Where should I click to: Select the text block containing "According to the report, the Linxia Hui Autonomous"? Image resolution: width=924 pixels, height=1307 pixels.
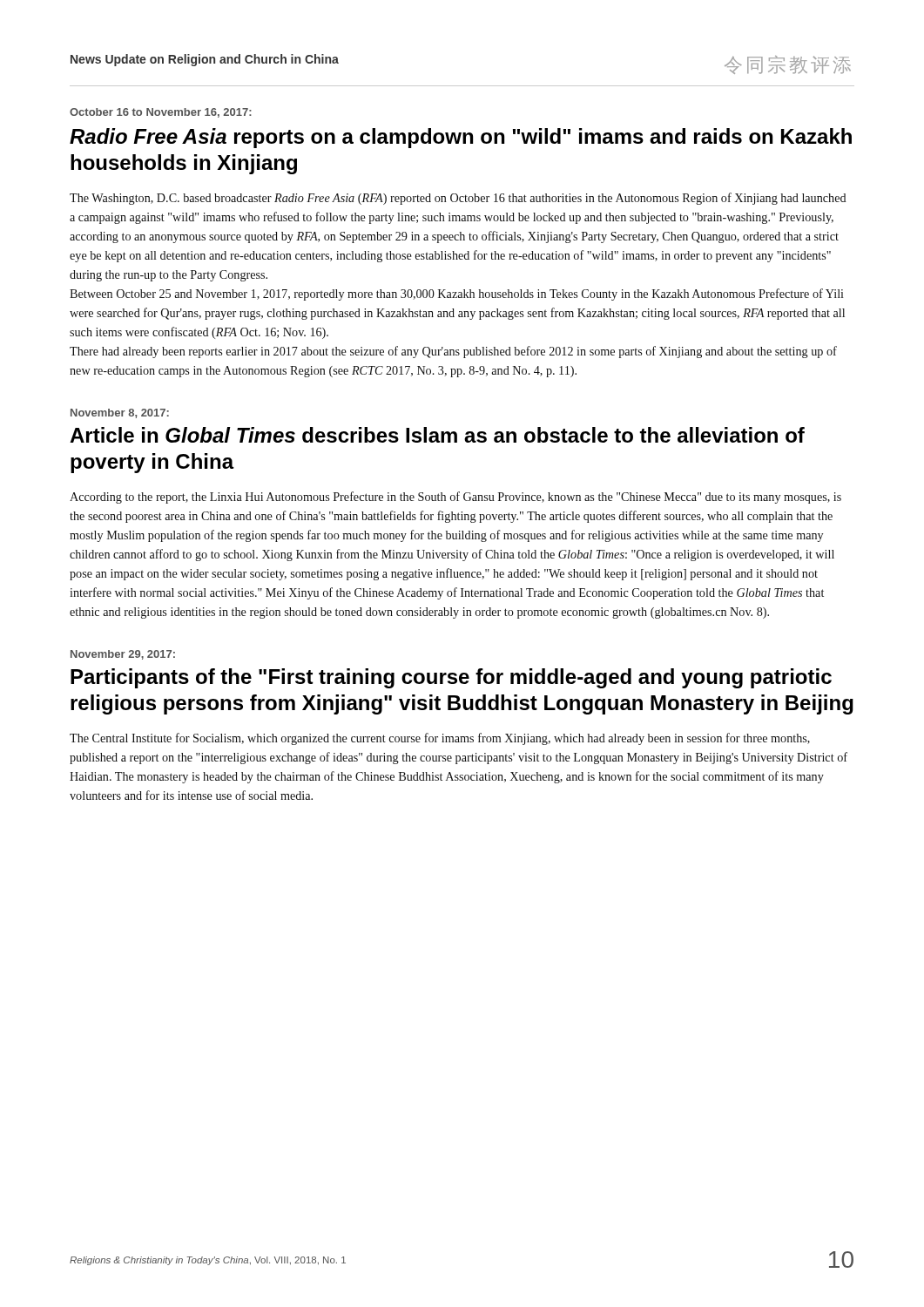456,554
